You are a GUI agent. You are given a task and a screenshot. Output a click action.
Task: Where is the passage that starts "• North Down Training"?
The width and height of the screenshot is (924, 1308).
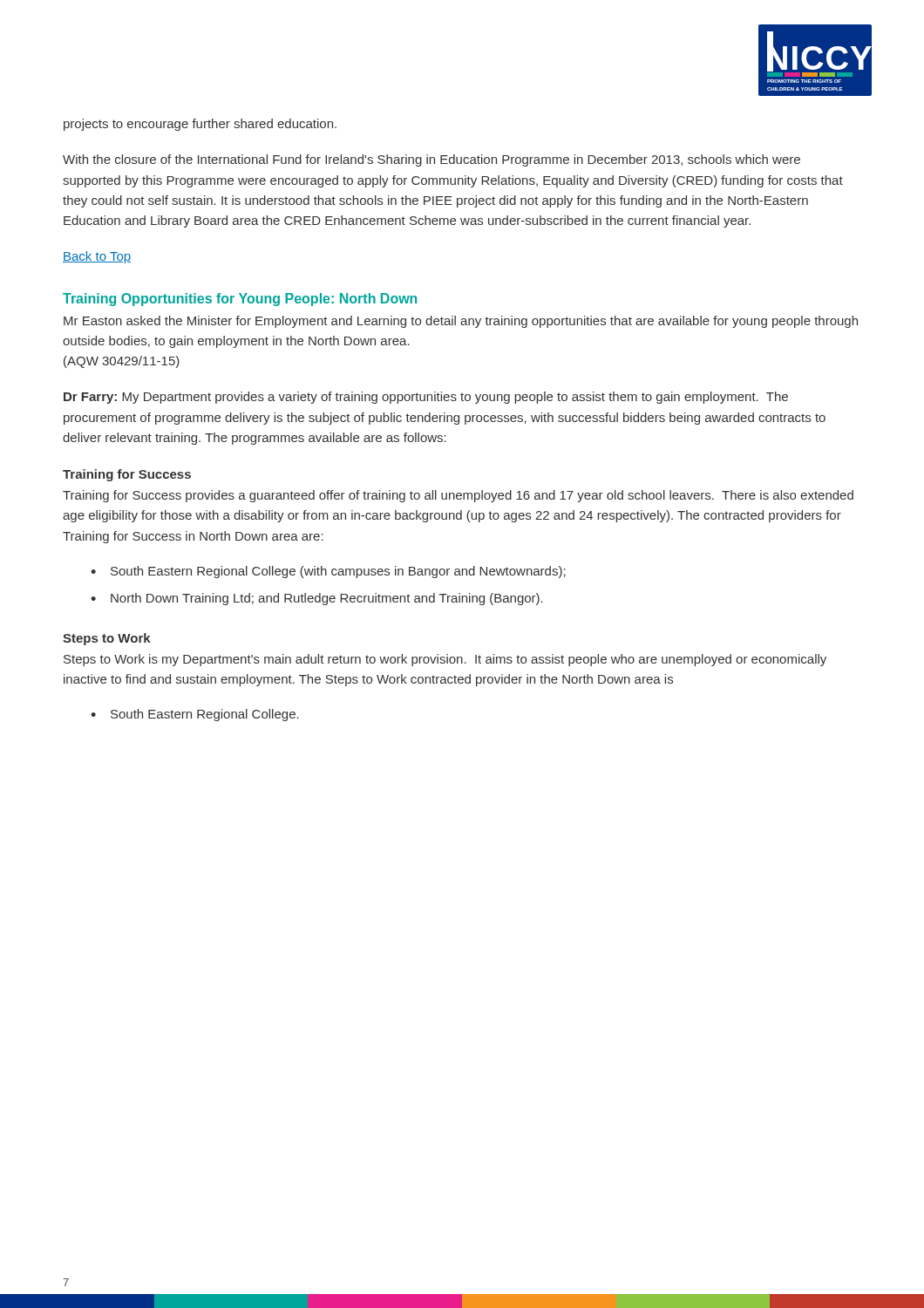(x=317, y=600)
